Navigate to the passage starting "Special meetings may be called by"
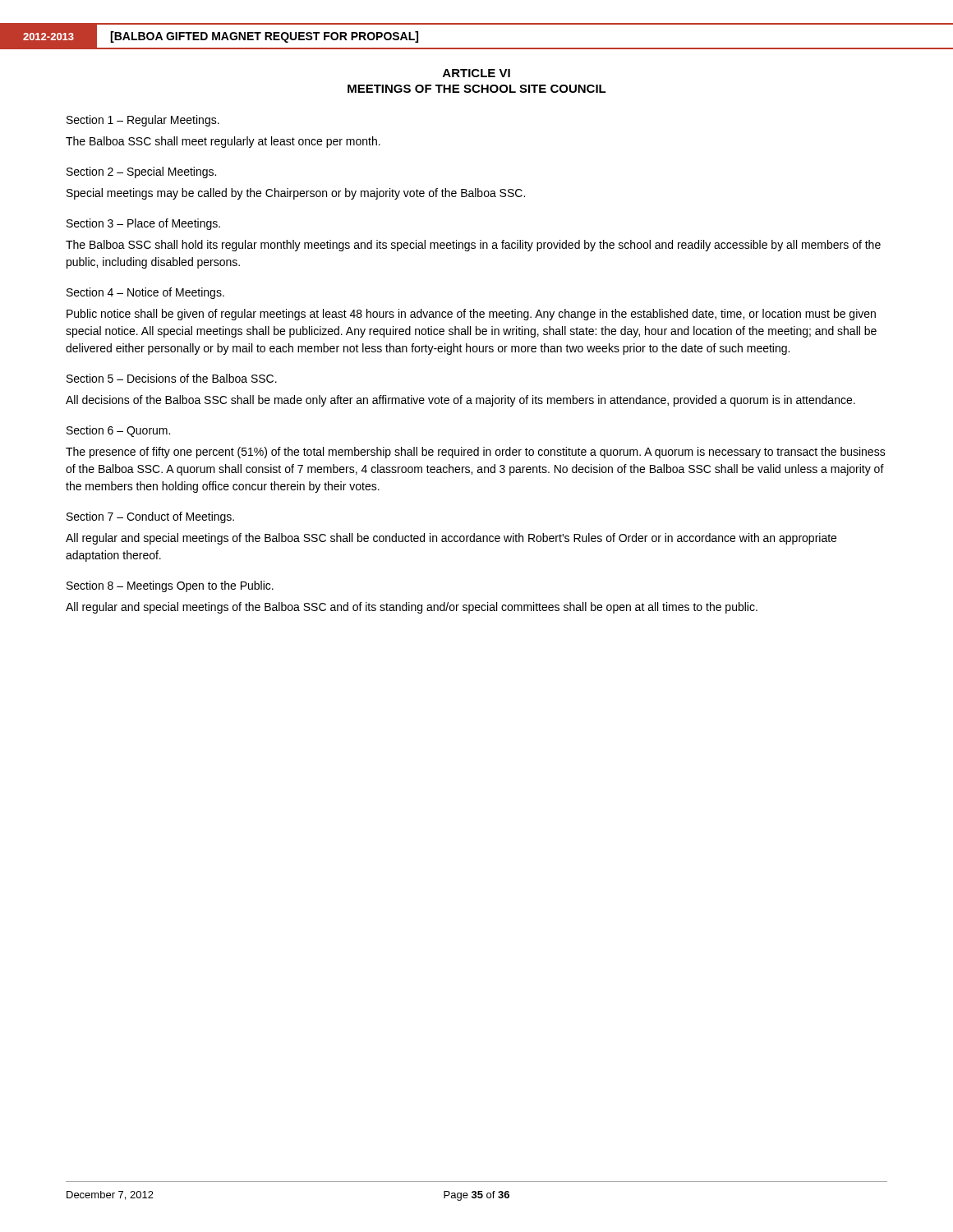Image resolution: width=953 pixels, height=1232 pixels. pos(296,193)
